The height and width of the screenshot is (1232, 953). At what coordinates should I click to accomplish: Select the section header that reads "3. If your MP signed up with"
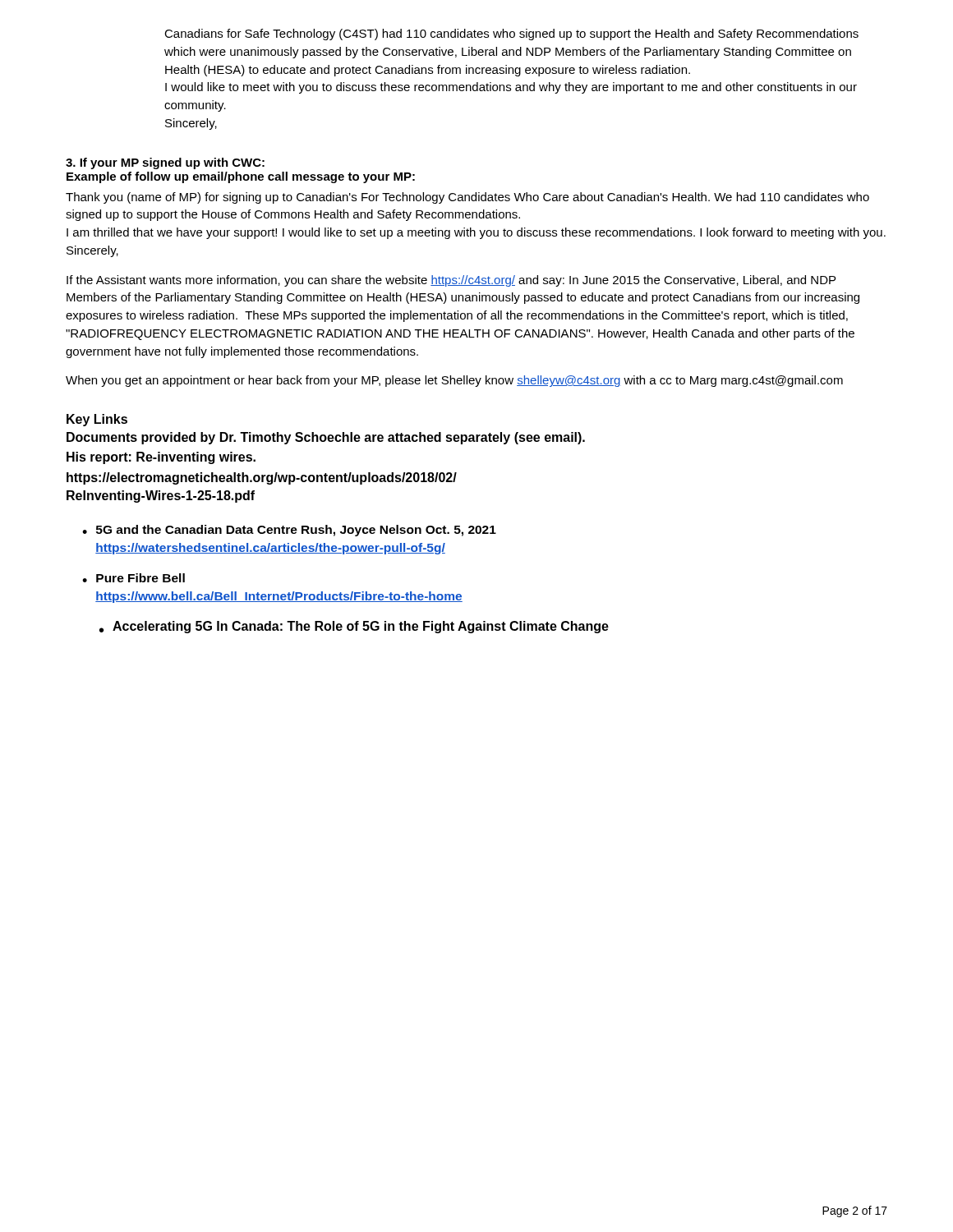(x=241, y=169)
